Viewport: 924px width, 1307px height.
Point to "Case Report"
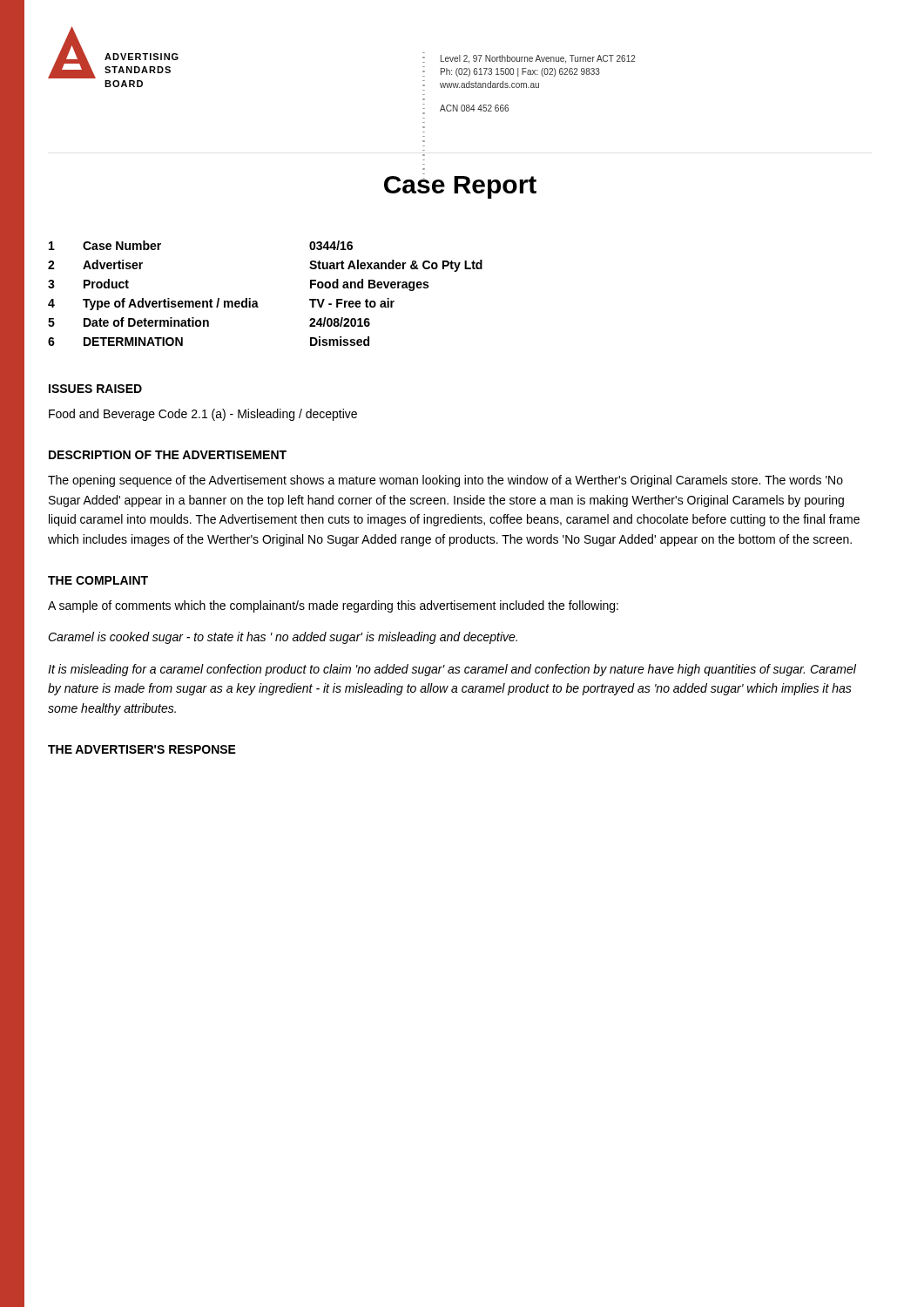pyautogui.click(x=460, y=184)
